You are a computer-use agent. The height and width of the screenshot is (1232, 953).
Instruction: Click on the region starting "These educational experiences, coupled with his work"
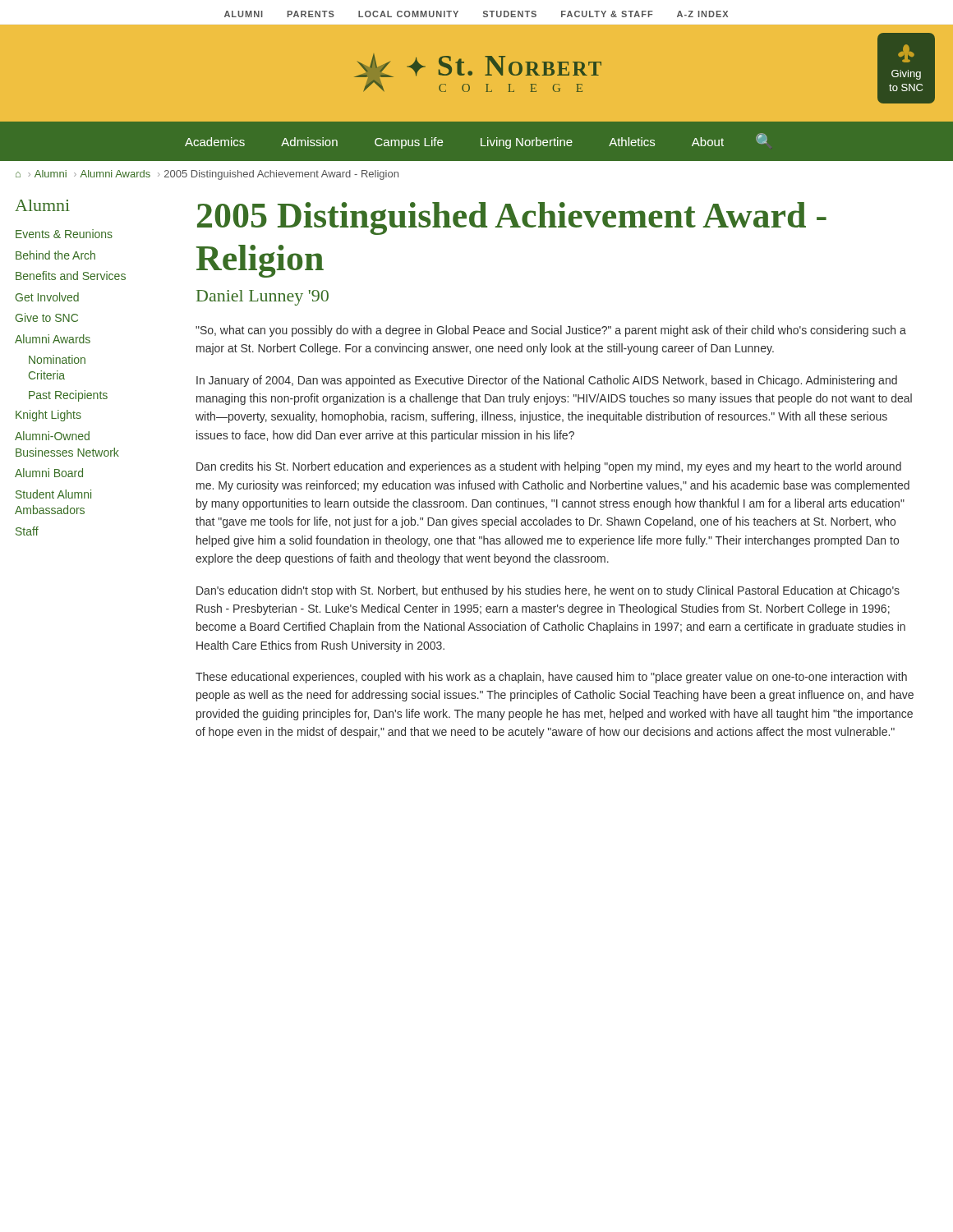coord(555,704)
